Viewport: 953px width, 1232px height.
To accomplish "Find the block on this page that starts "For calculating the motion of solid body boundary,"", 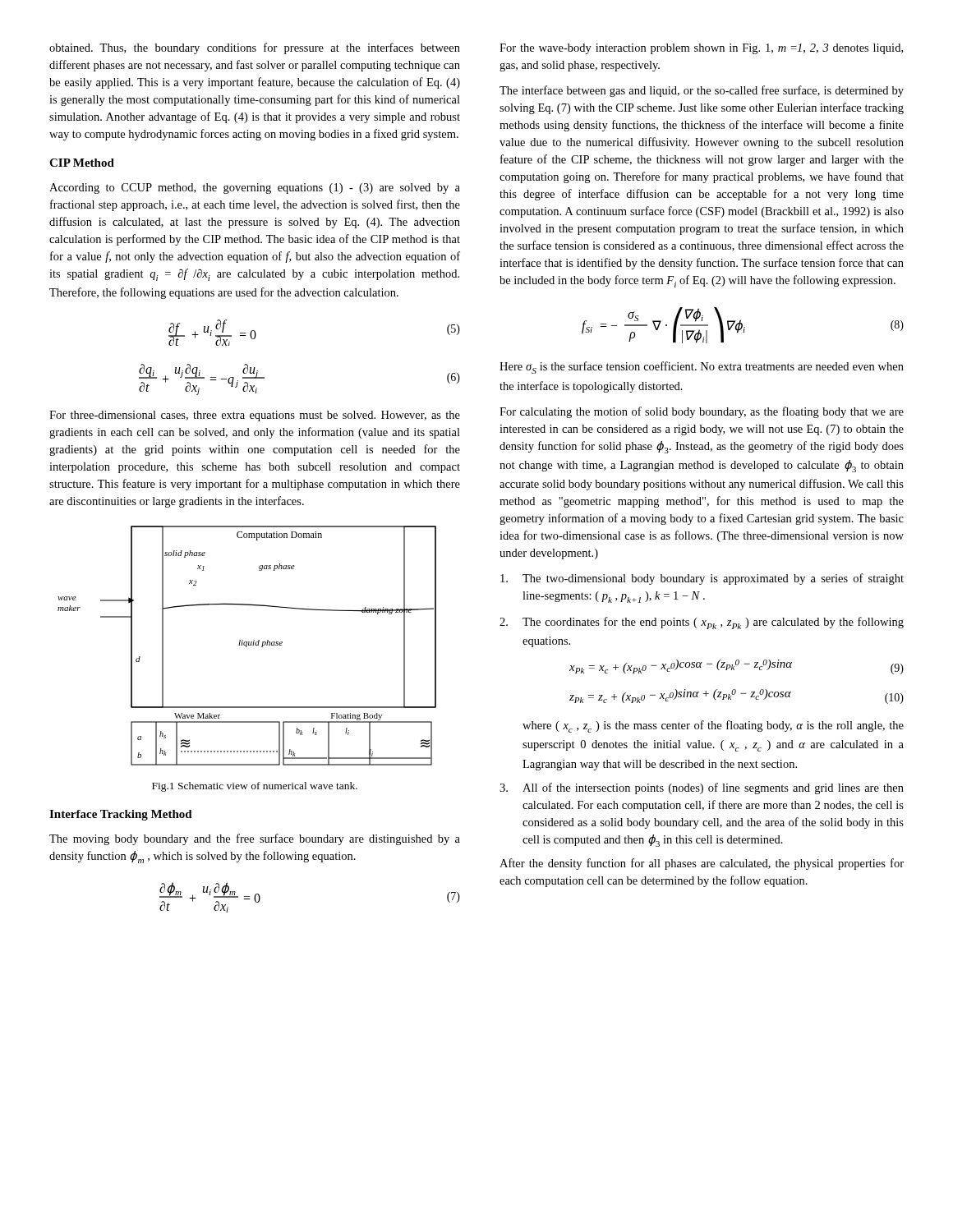I will click(702, 483).
